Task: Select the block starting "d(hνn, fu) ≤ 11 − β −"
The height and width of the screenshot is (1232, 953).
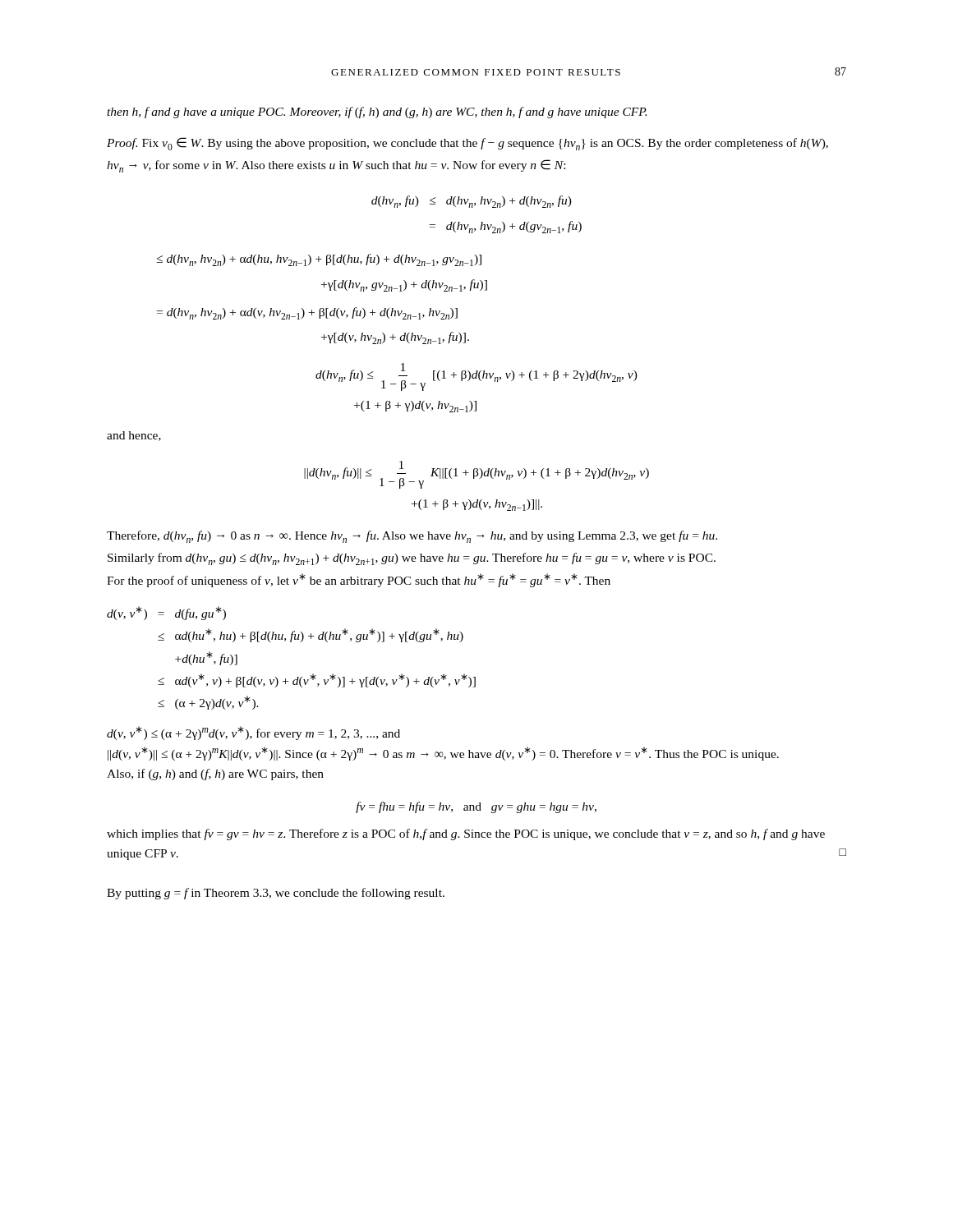Action: 476,389
